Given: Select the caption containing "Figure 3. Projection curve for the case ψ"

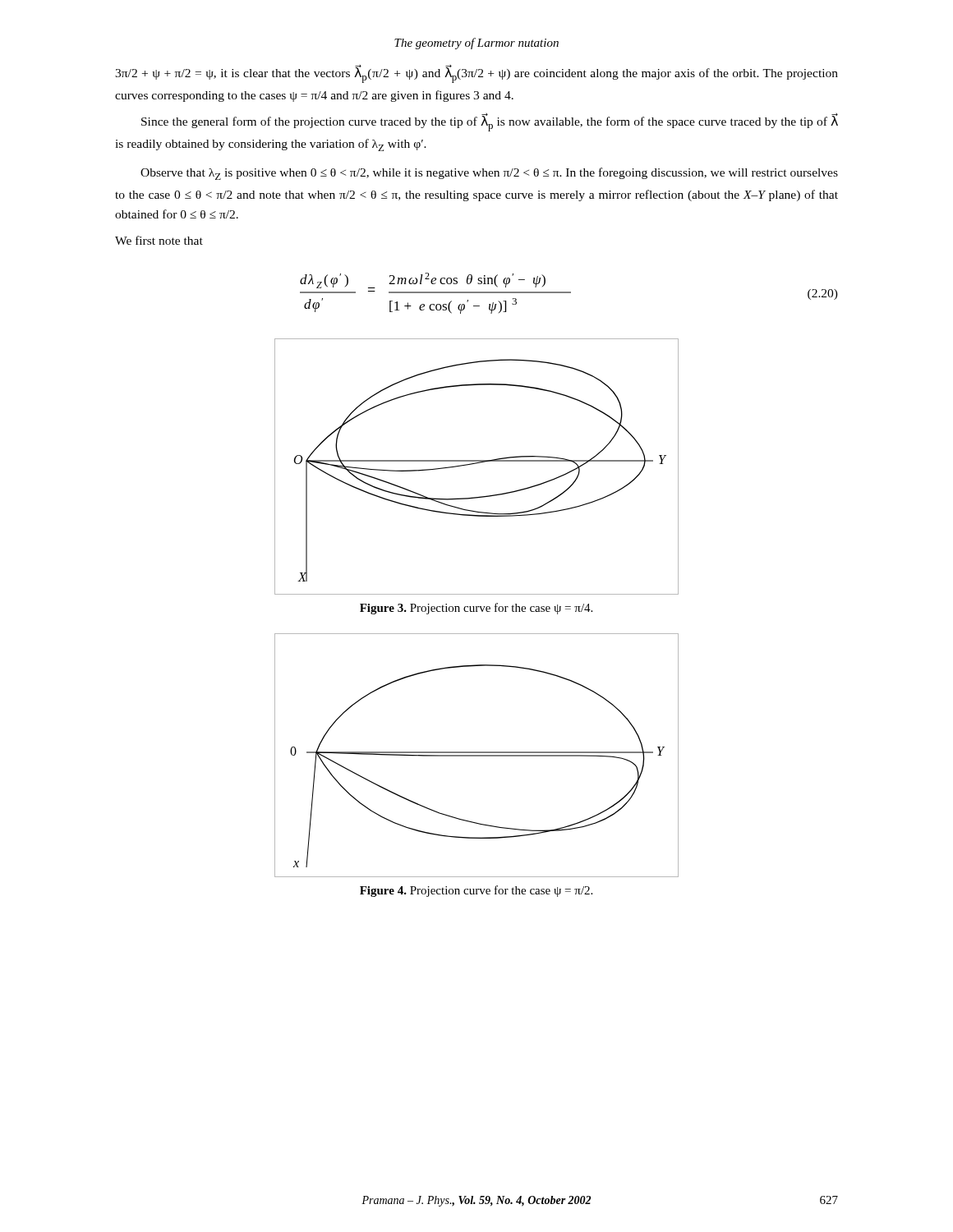Looking at the screenshot, I should [x=476, y=607].
